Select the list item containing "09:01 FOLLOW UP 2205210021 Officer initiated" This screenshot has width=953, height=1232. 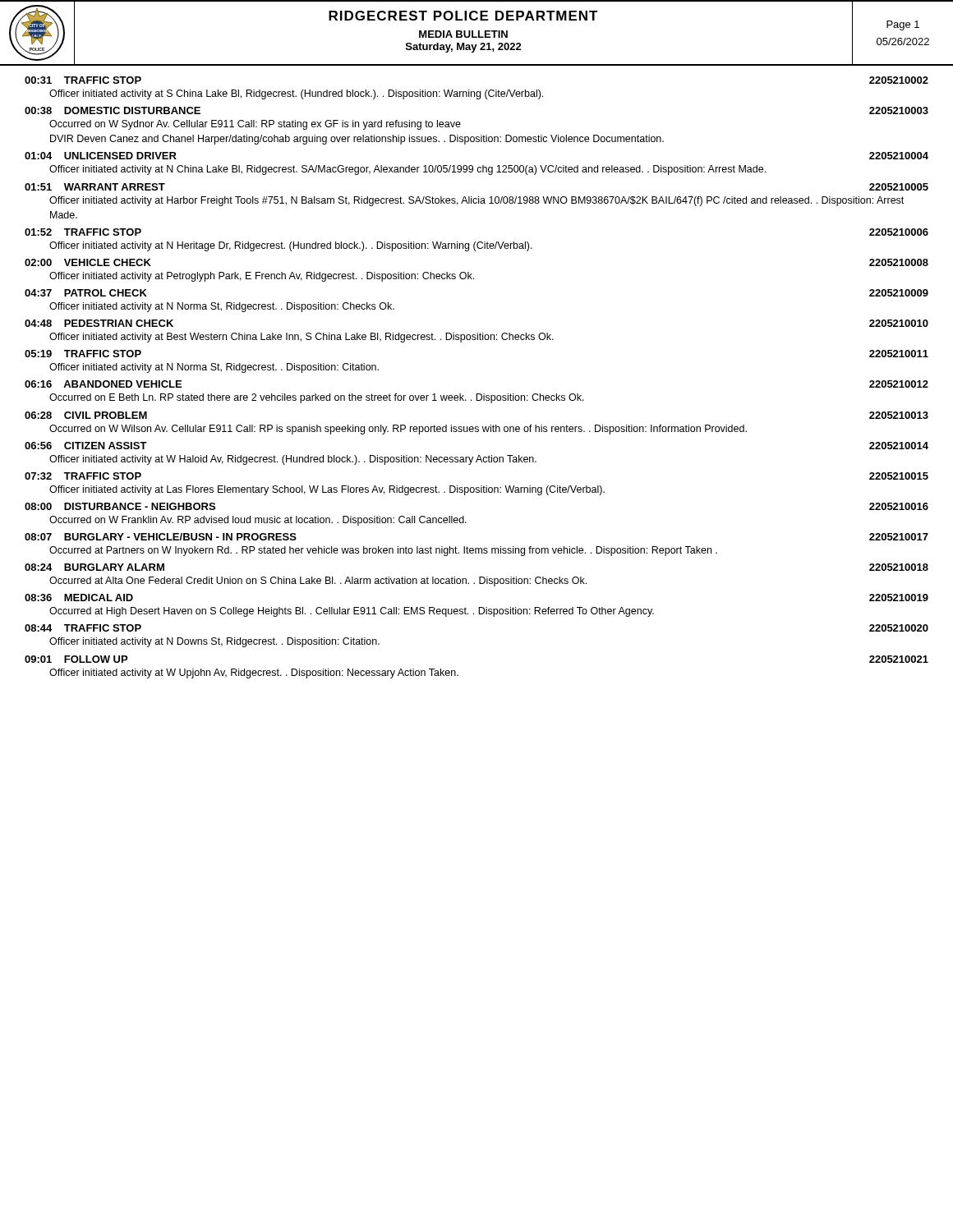(38, 658)
